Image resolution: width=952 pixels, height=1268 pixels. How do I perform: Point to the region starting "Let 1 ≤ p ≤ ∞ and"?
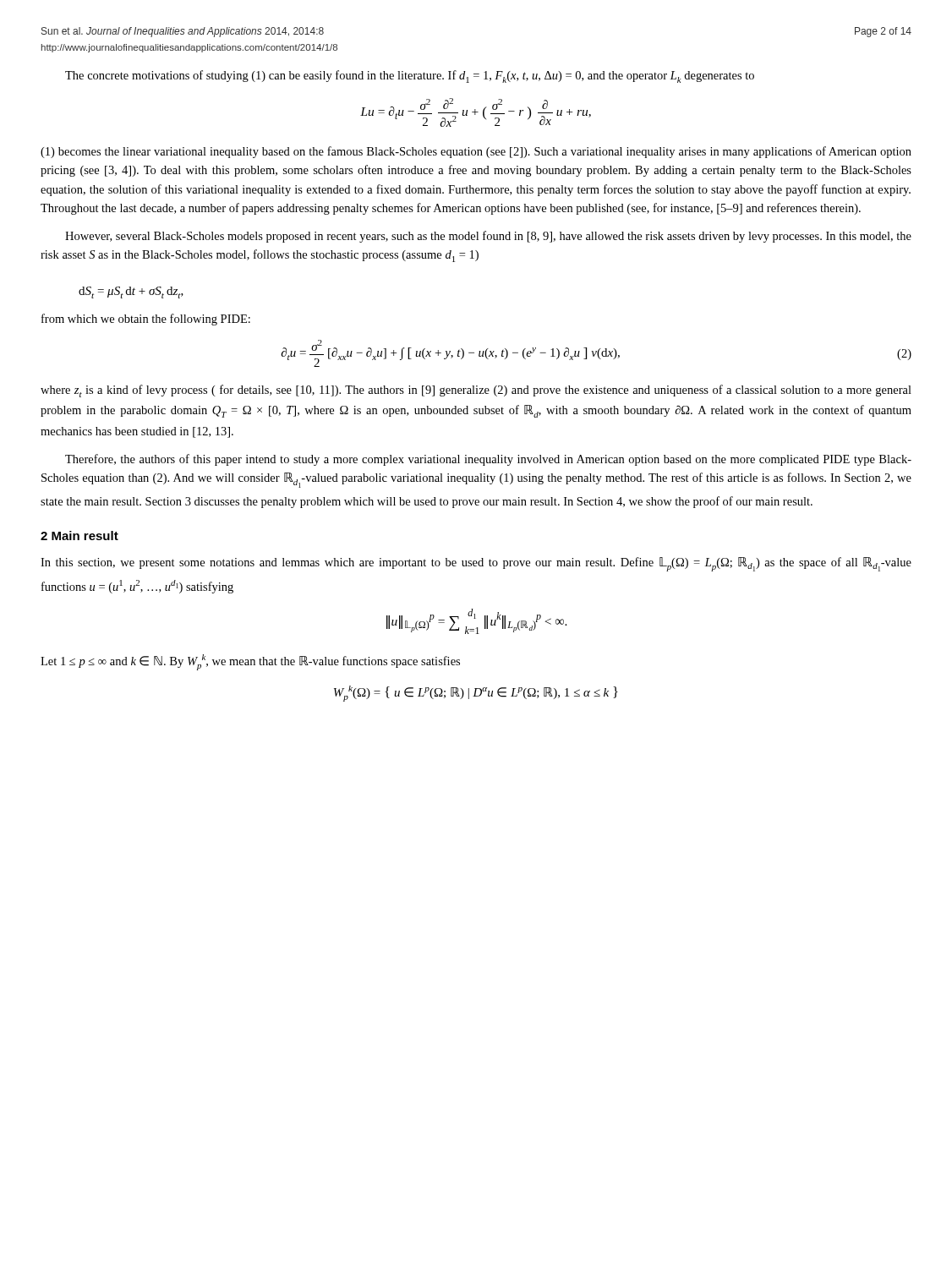coord(250,662)
